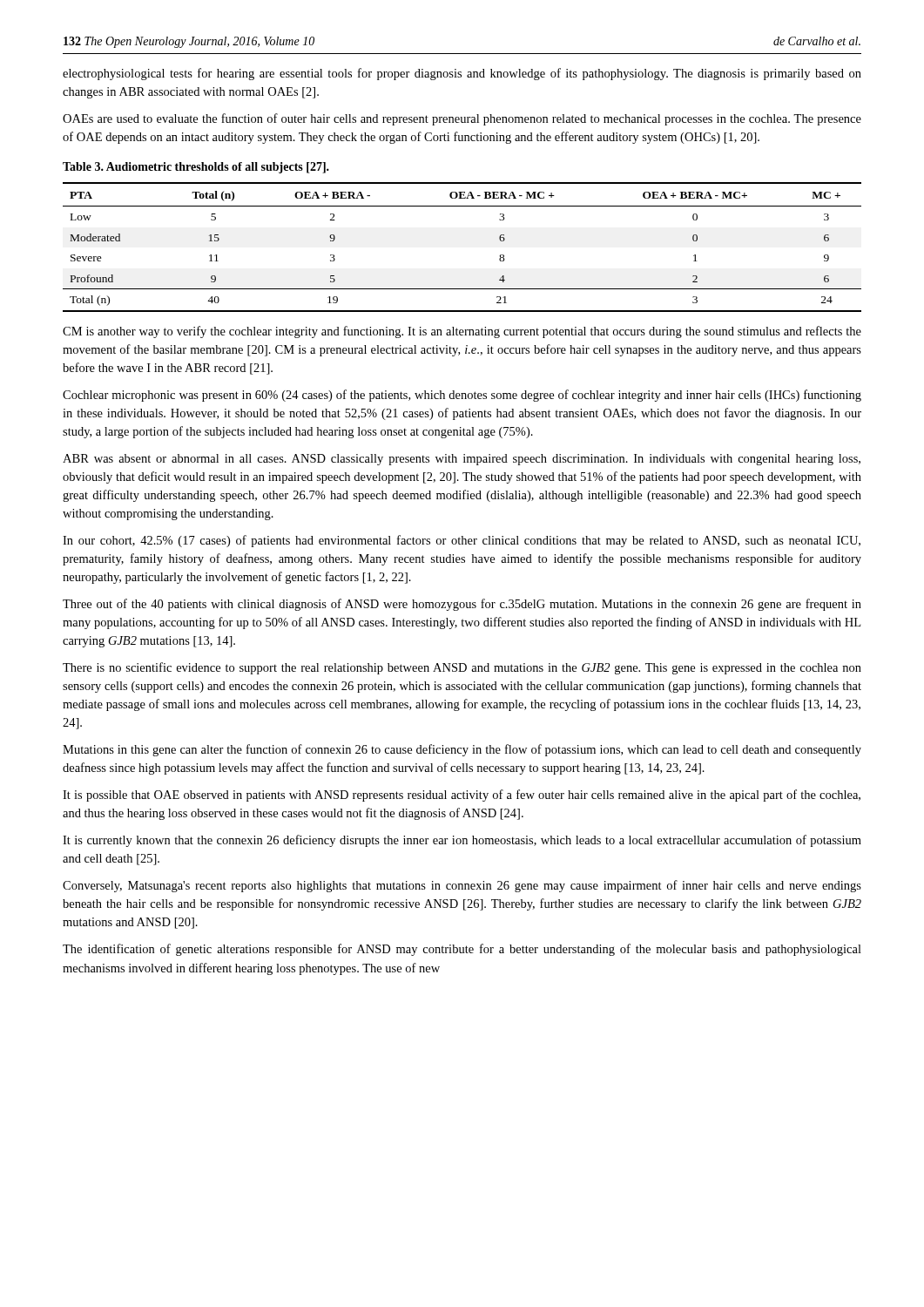The height and width of the screenshot is (1307, 924).
Task: Locate the block of text that opens with "It is currently known that the connexin"
Action: point(462,850)
